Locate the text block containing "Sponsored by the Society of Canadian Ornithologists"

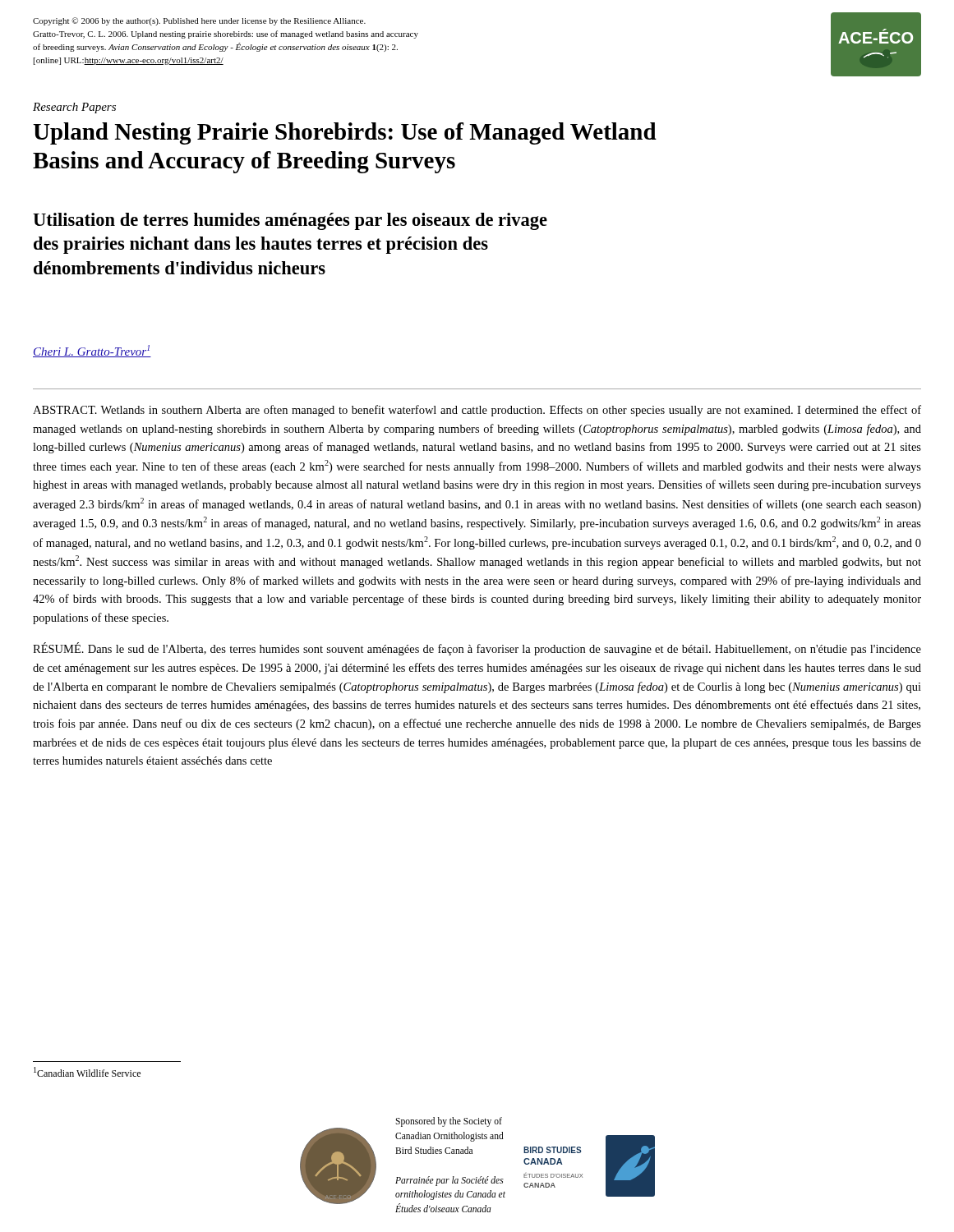click(450, 1165)
